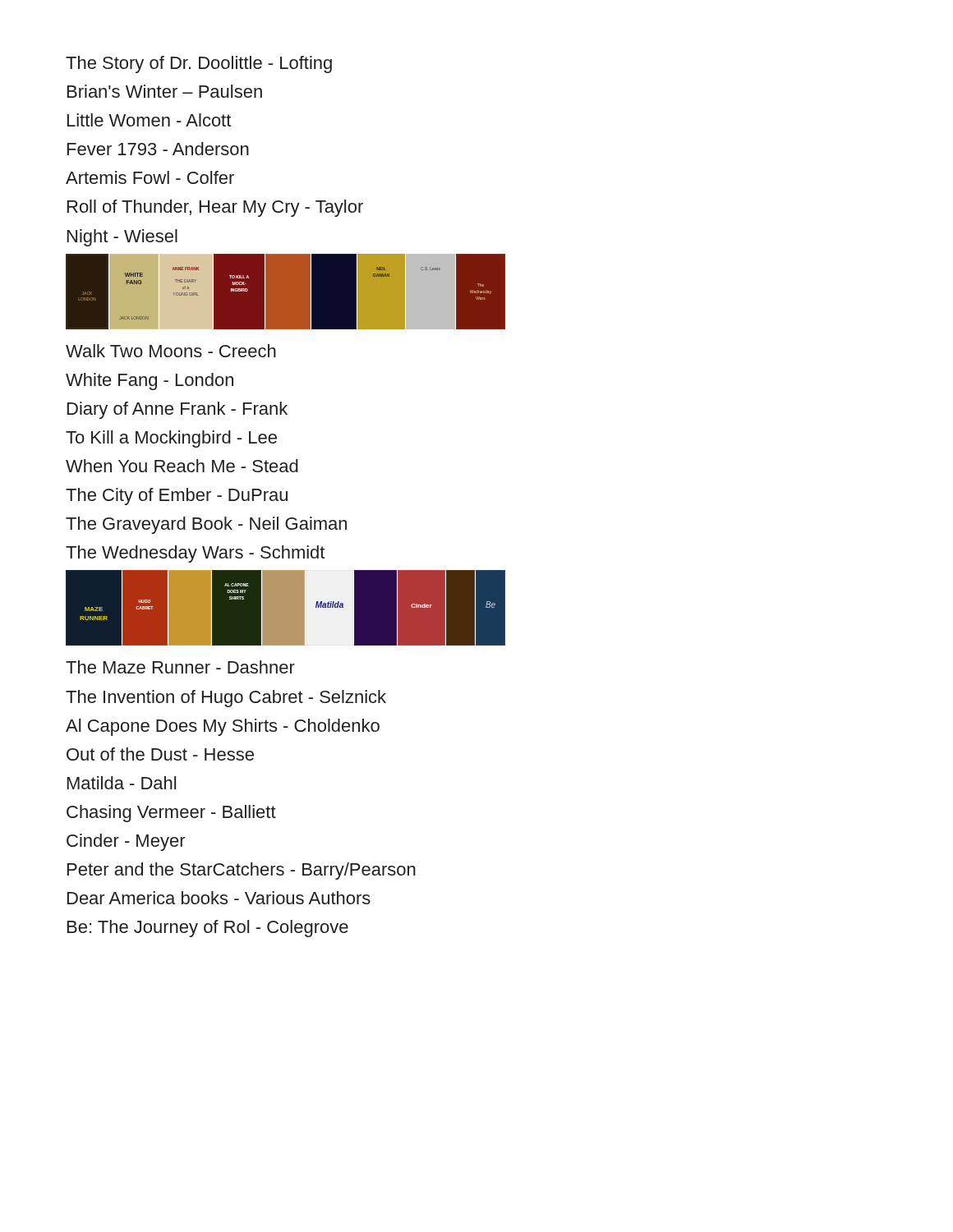Image resolution: width=953 pixels, height=1232 pixels.
Task: Select the list item that reads "The Maze Runner"
Action: tap(180, 668)
